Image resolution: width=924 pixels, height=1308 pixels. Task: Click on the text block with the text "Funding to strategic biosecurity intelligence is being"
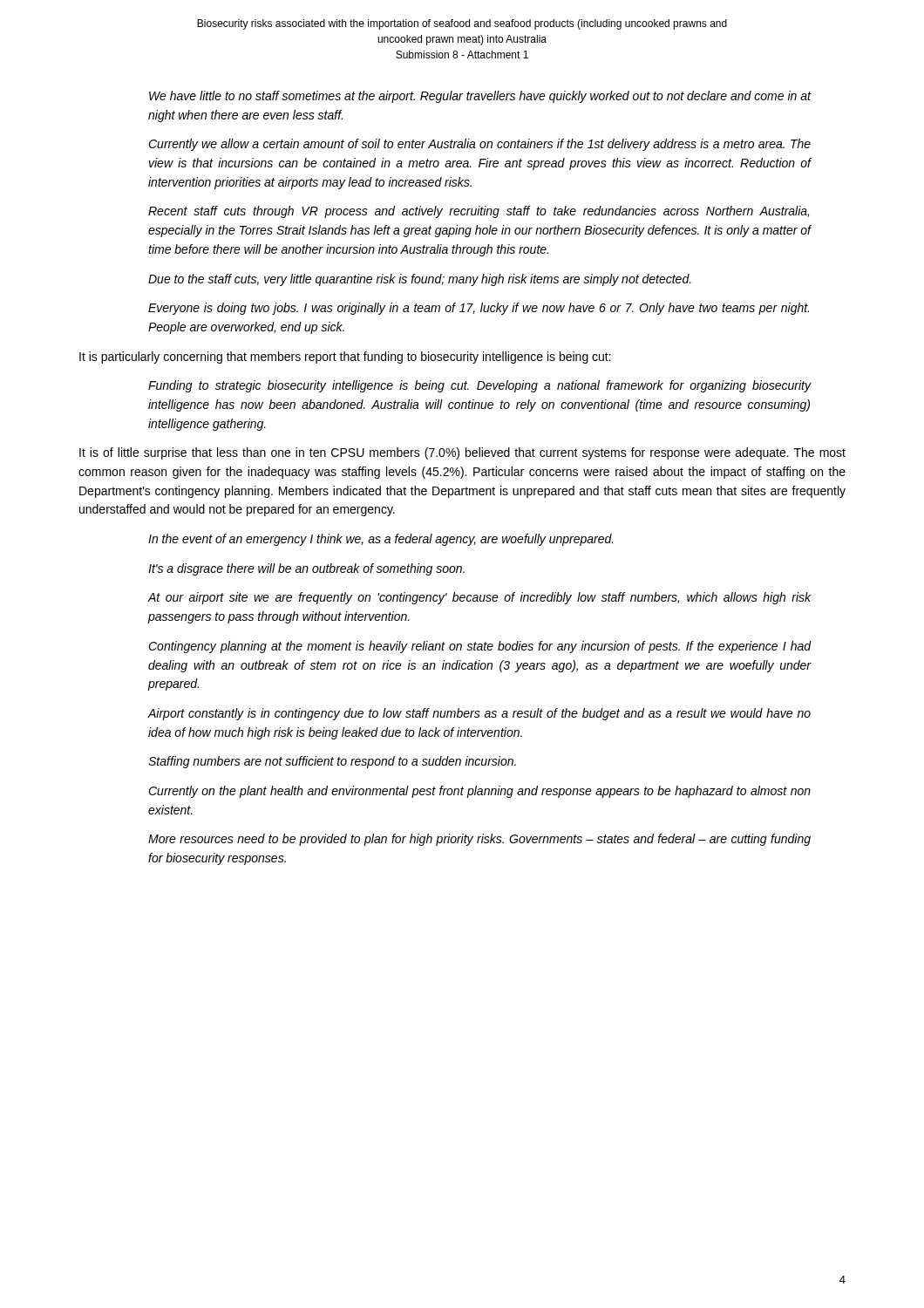point(479,405)
